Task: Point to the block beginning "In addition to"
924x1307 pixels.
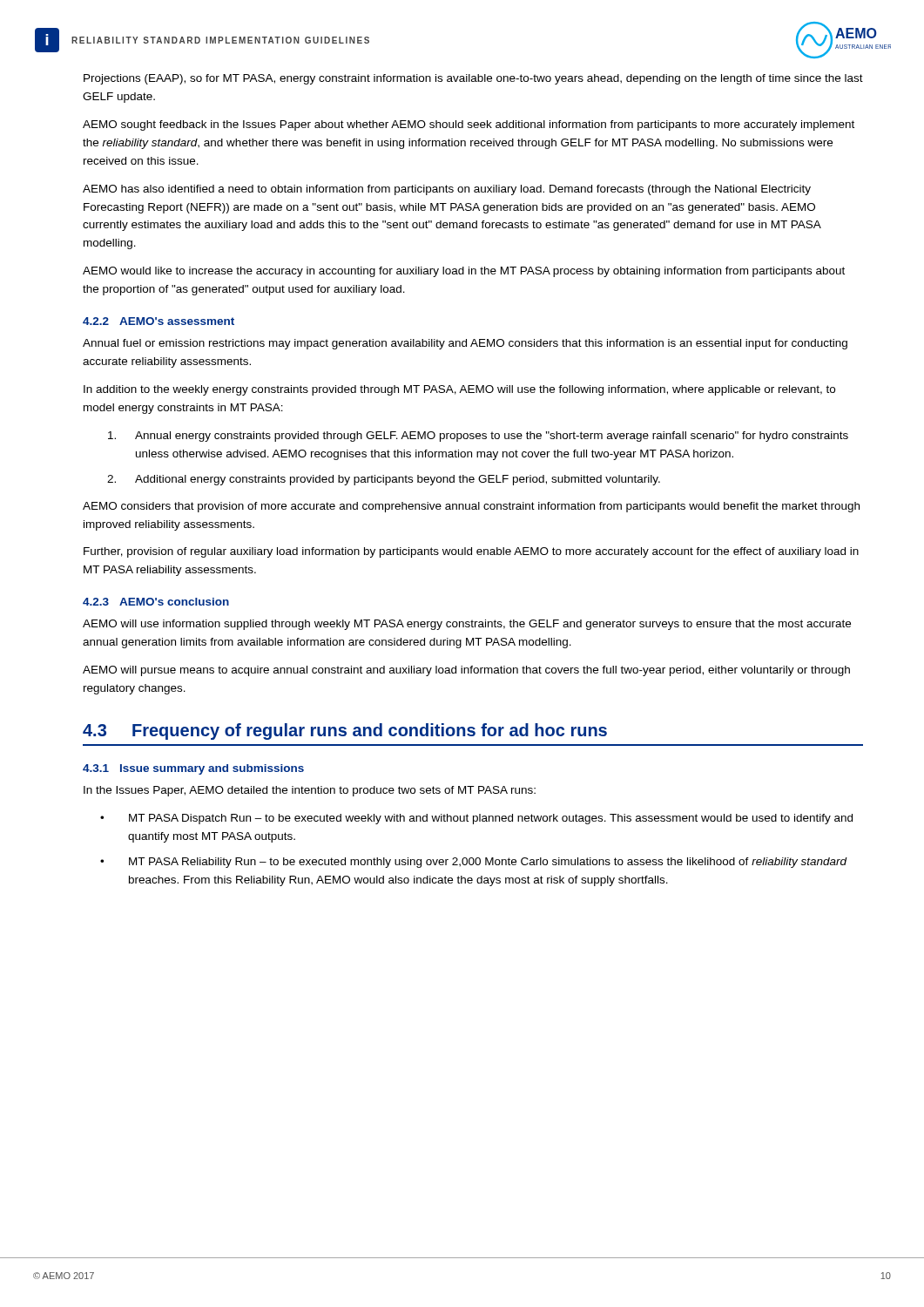Action: pos(473,399)
